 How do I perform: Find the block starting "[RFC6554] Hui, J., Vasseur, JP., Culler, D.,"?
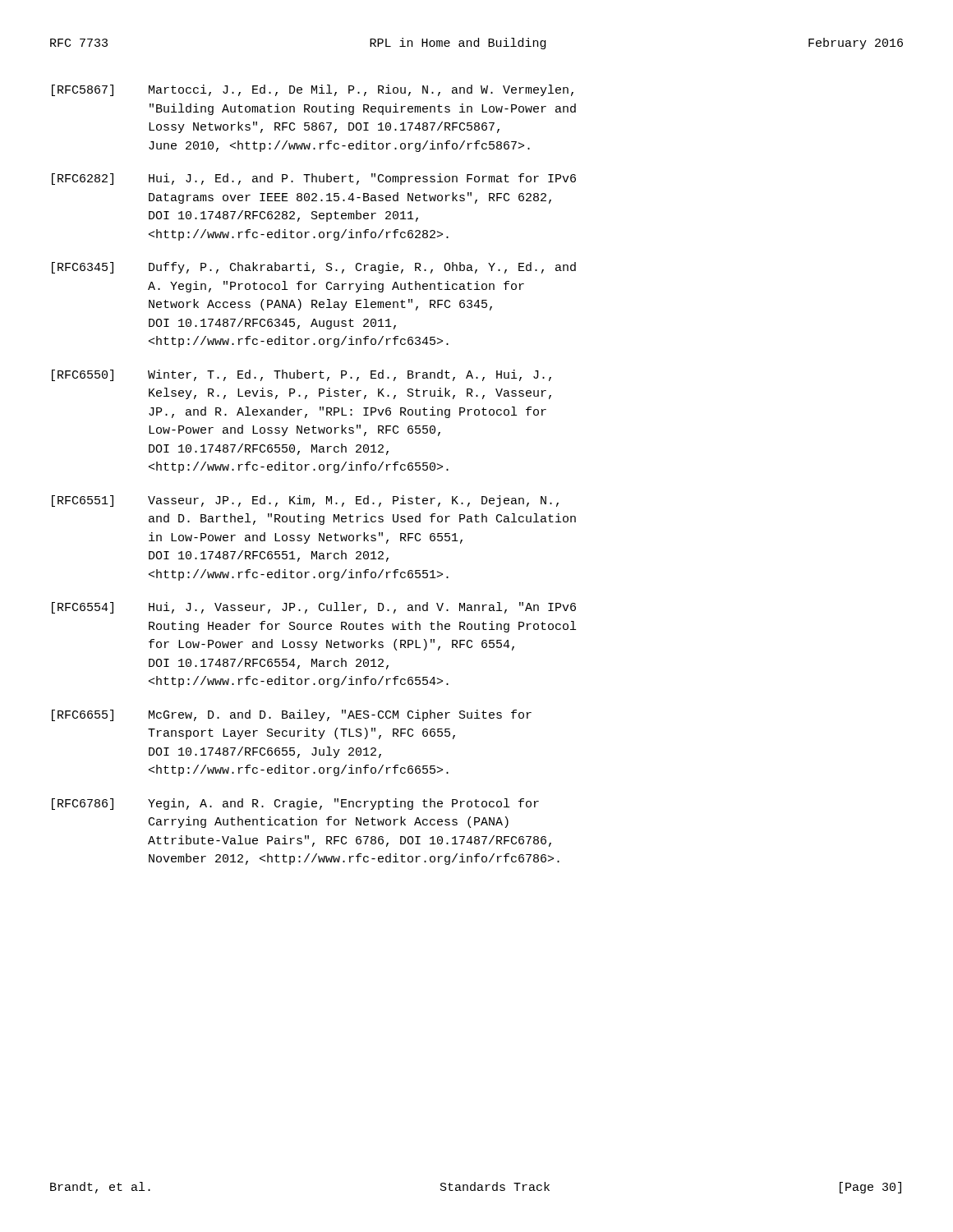point(476,646)
